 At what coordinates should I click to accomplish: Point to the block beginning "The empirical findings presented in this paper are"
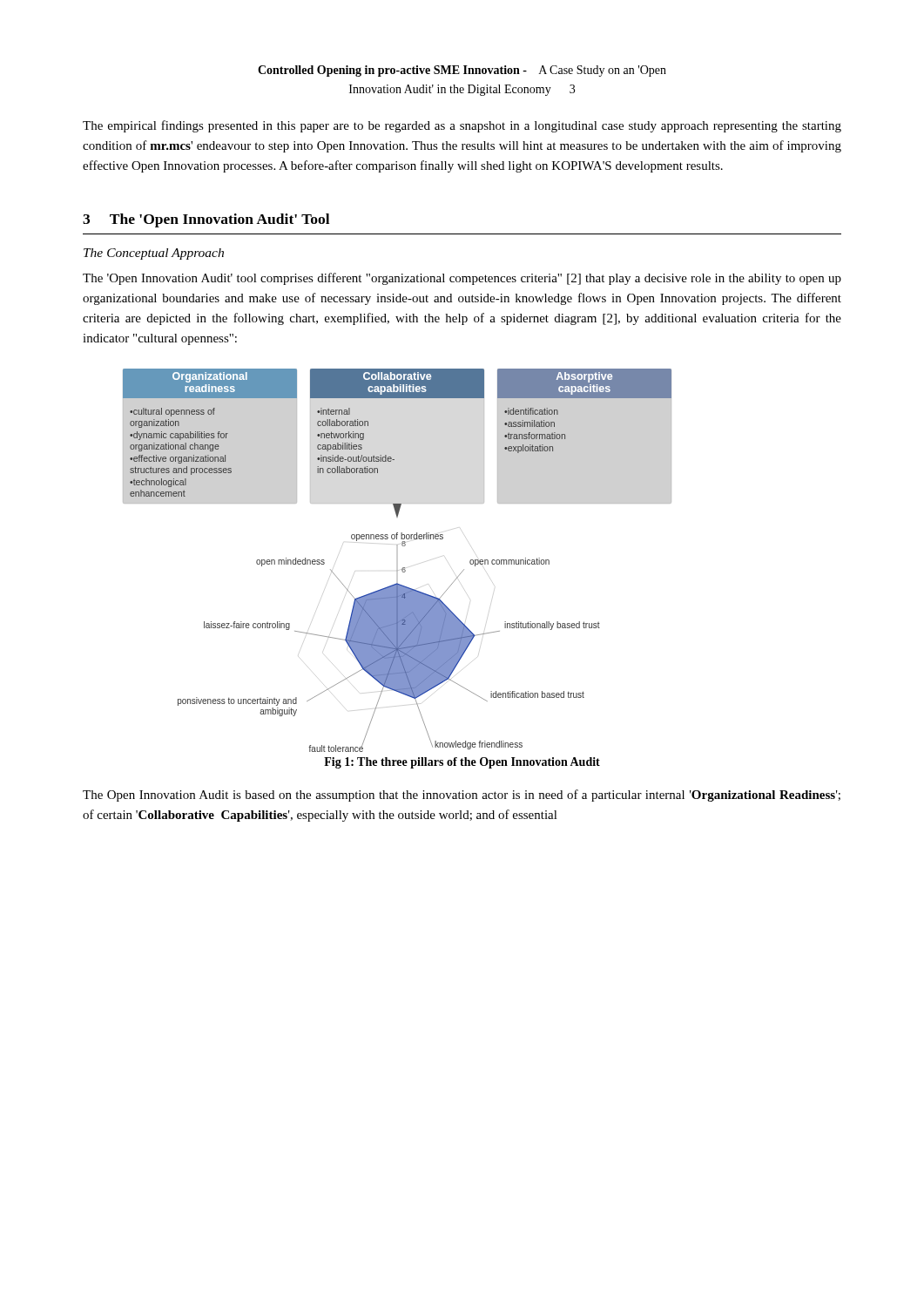point(462,146)
